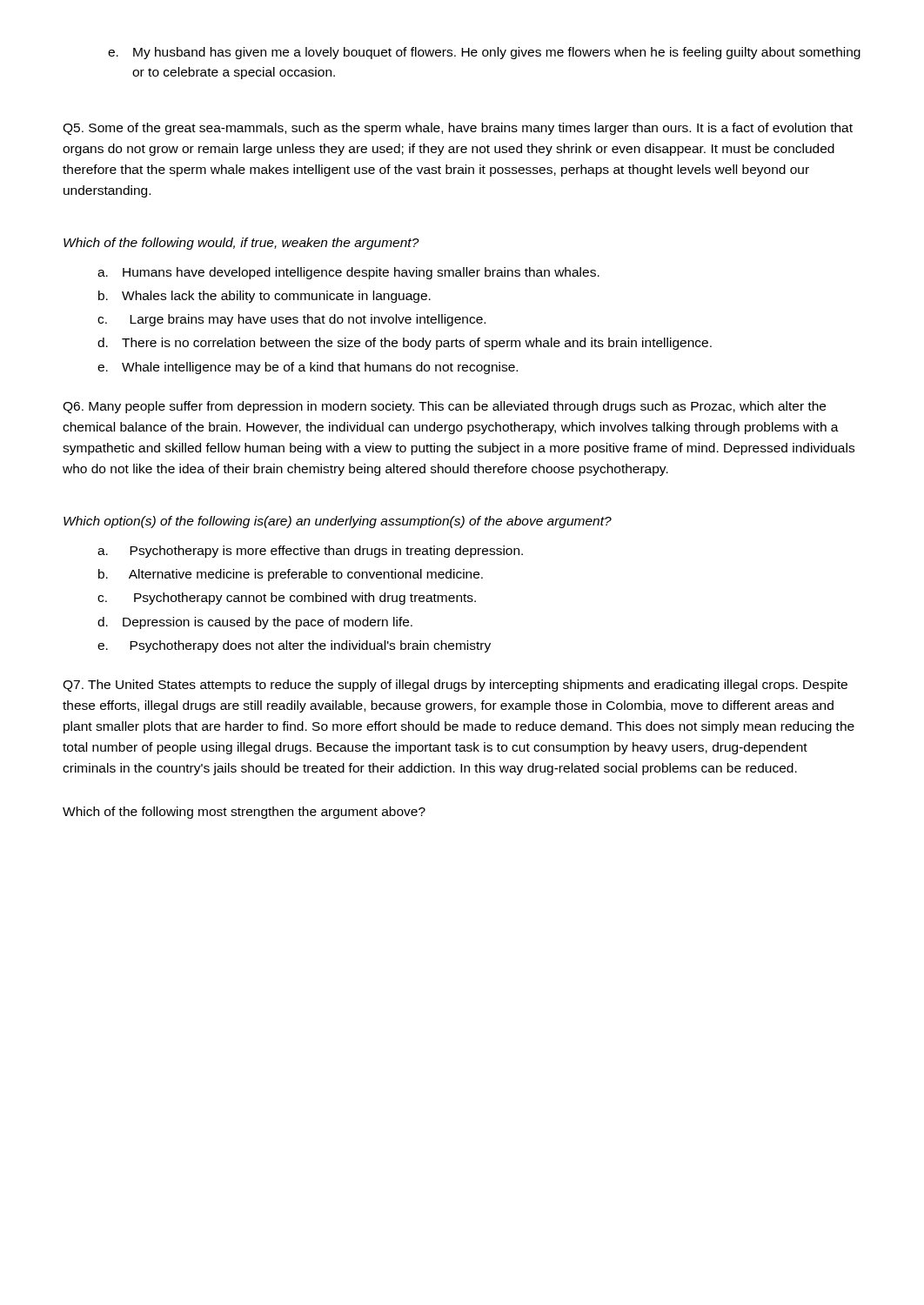Screen dimensions: 1305x924
Task: Point to the element starting "e. Whale intelligence may be of"
Action: pos(479,367)
